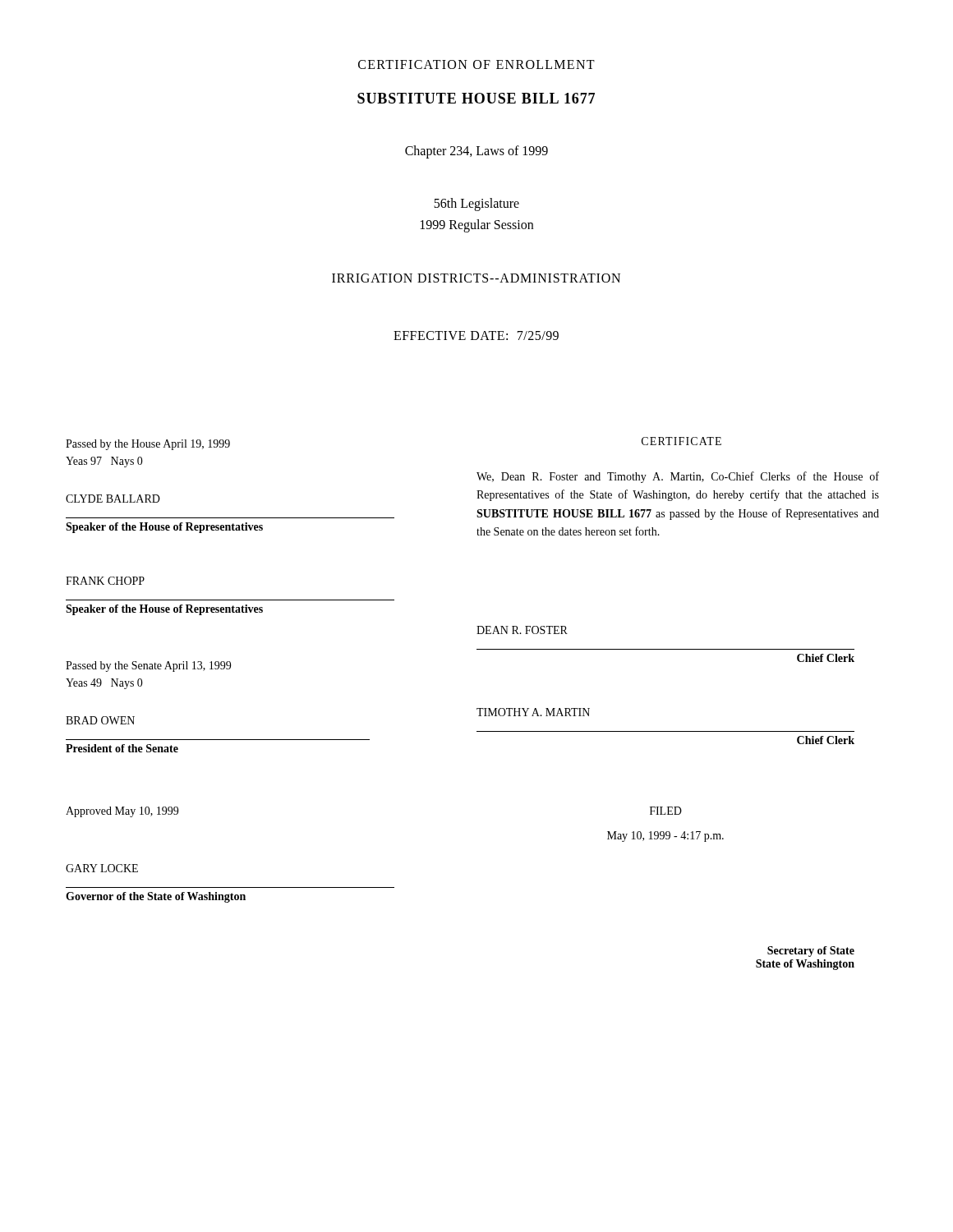Select the text with the text "May 10, 1999 - 4:17 p.m."
953x1232 pixels.
[665, 836]
